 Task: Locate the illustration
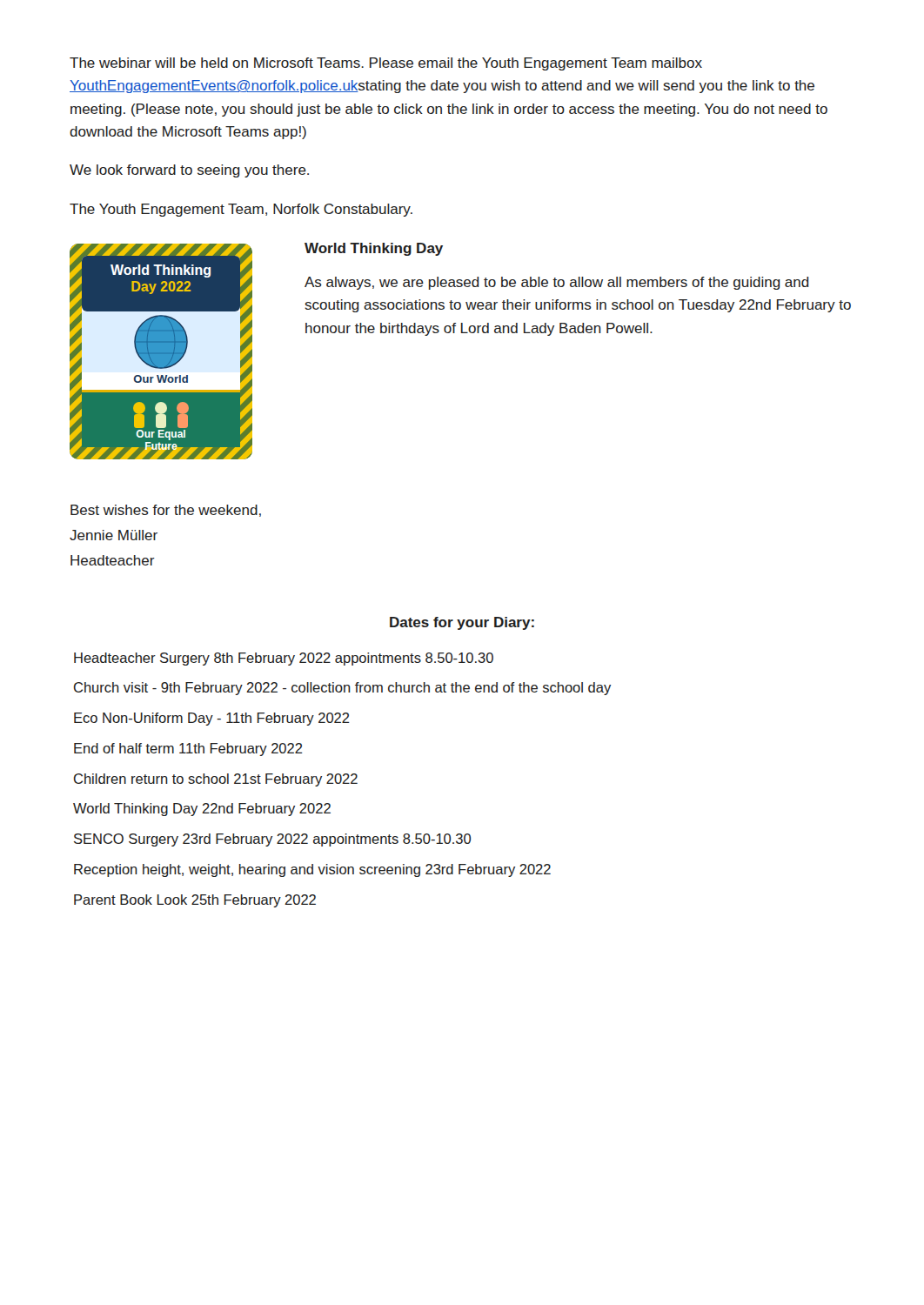tap(170, 354)
